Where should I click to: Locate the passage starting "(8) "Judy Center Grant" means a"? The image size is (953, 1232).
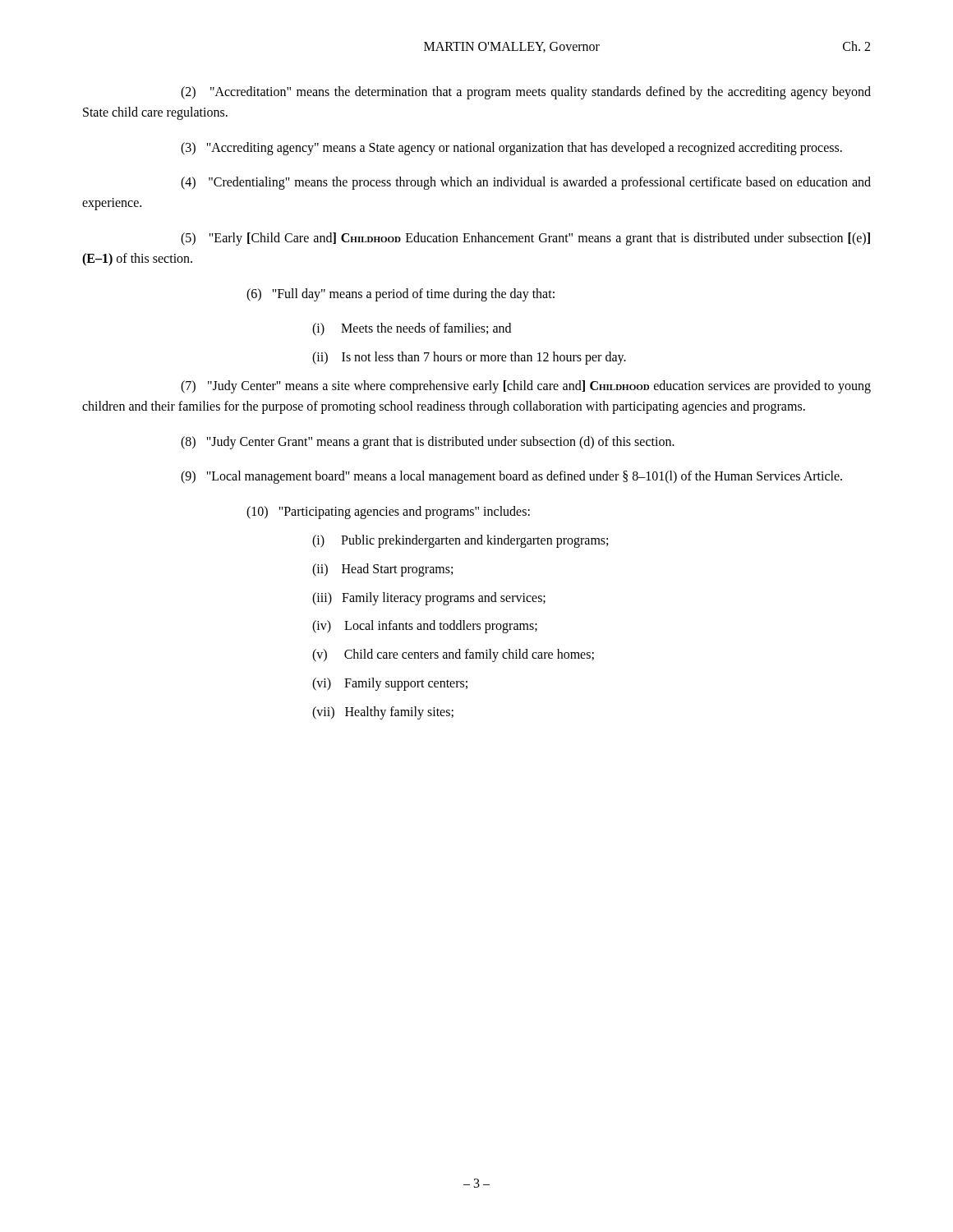428,441
